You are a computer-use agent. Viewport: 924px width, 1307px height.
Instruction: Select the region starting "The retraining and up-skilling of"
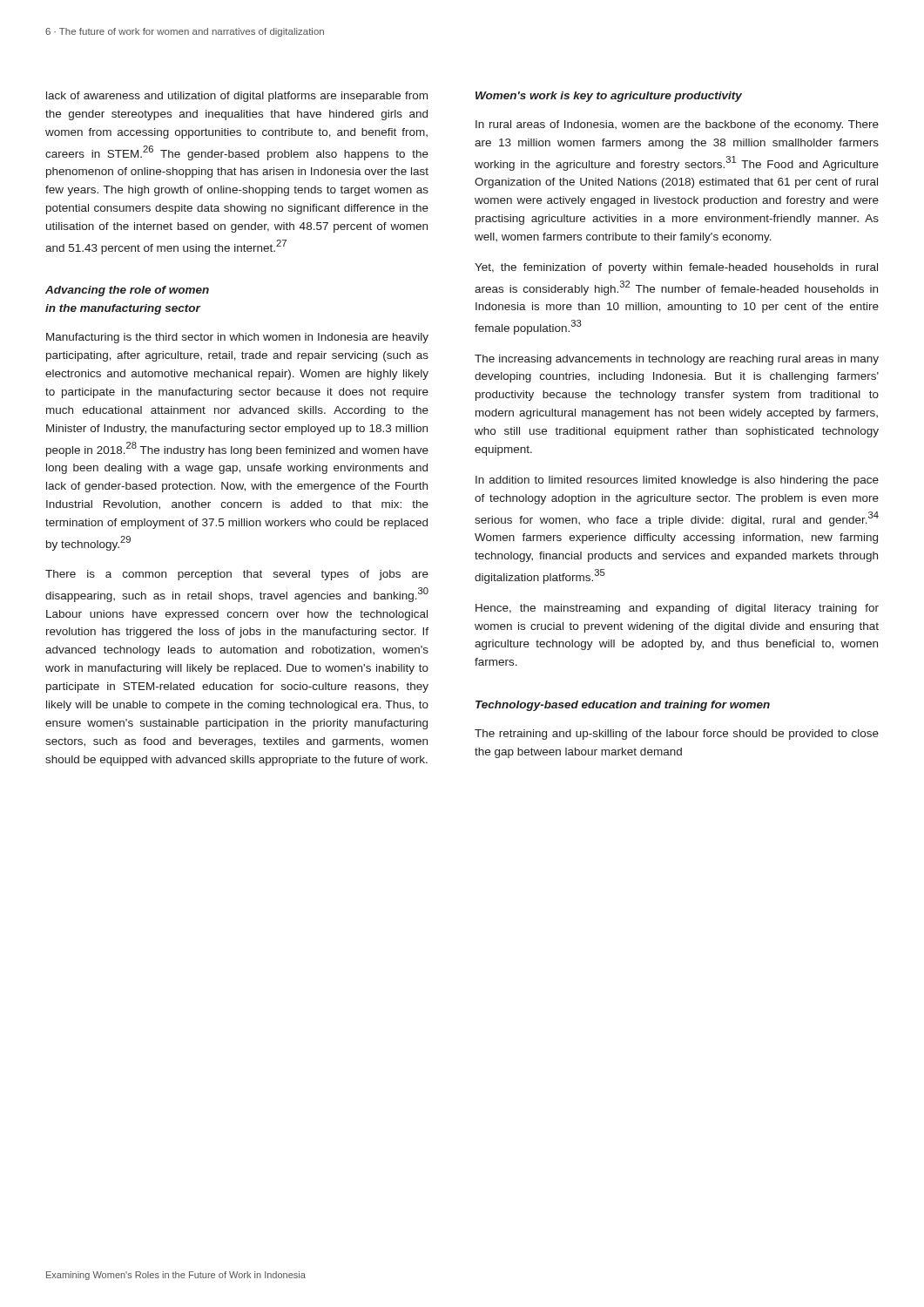point(677,743)
